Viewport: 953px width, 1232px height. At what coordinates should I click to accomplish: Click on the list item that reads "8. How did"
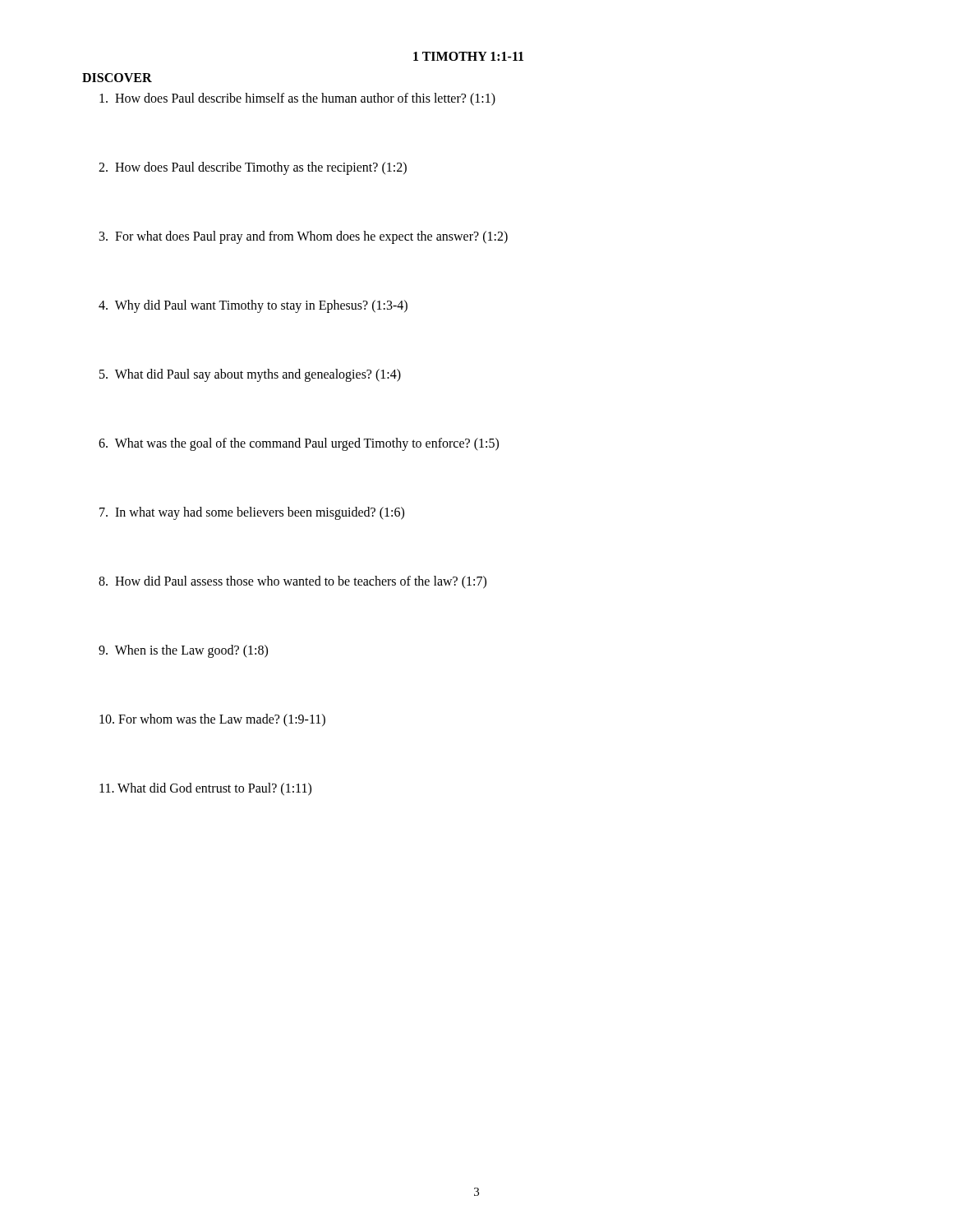coord(293,581)
